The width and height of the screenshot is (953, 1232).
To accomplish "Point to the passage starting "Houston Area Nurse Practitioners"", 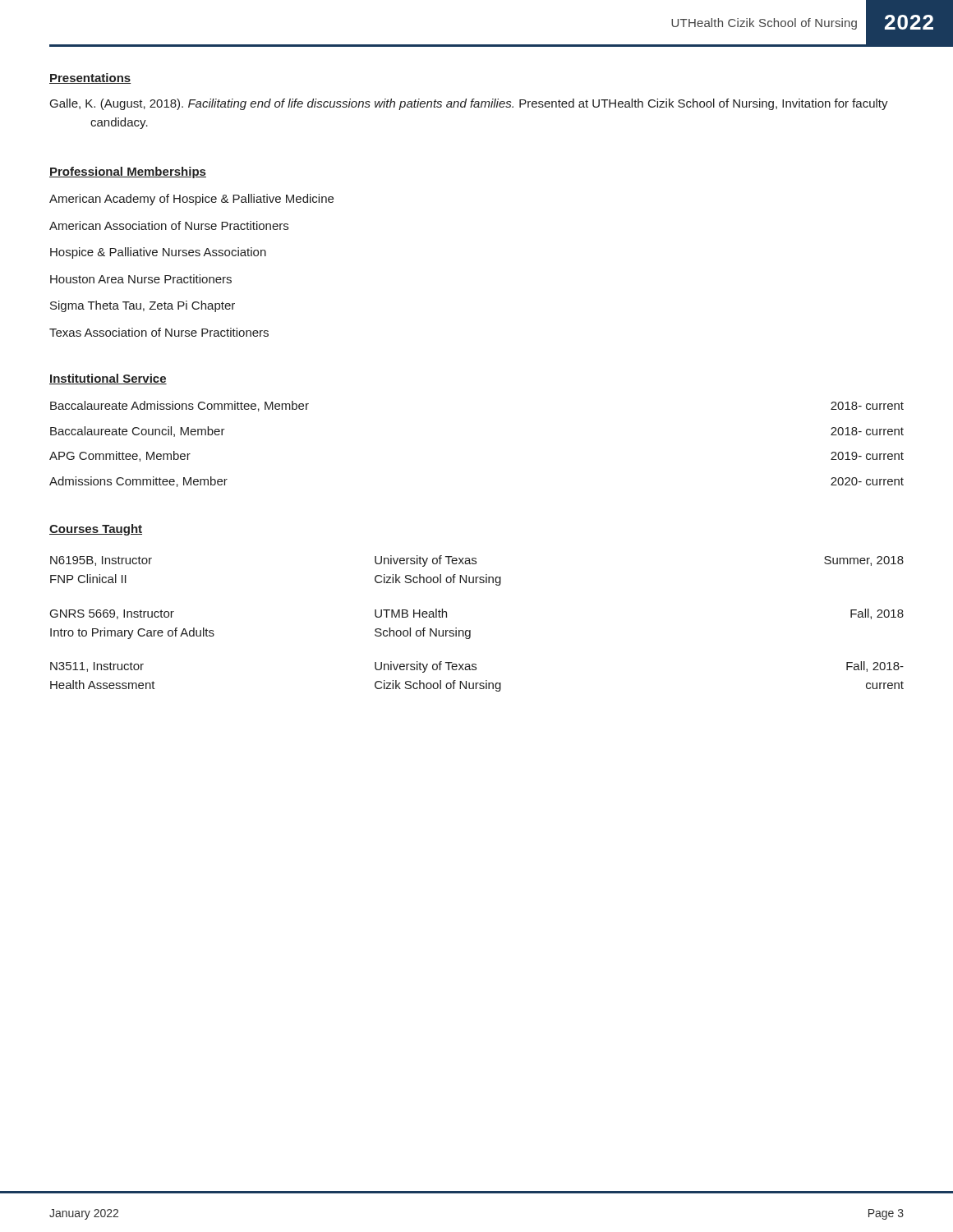I will (x=141, y=278).
